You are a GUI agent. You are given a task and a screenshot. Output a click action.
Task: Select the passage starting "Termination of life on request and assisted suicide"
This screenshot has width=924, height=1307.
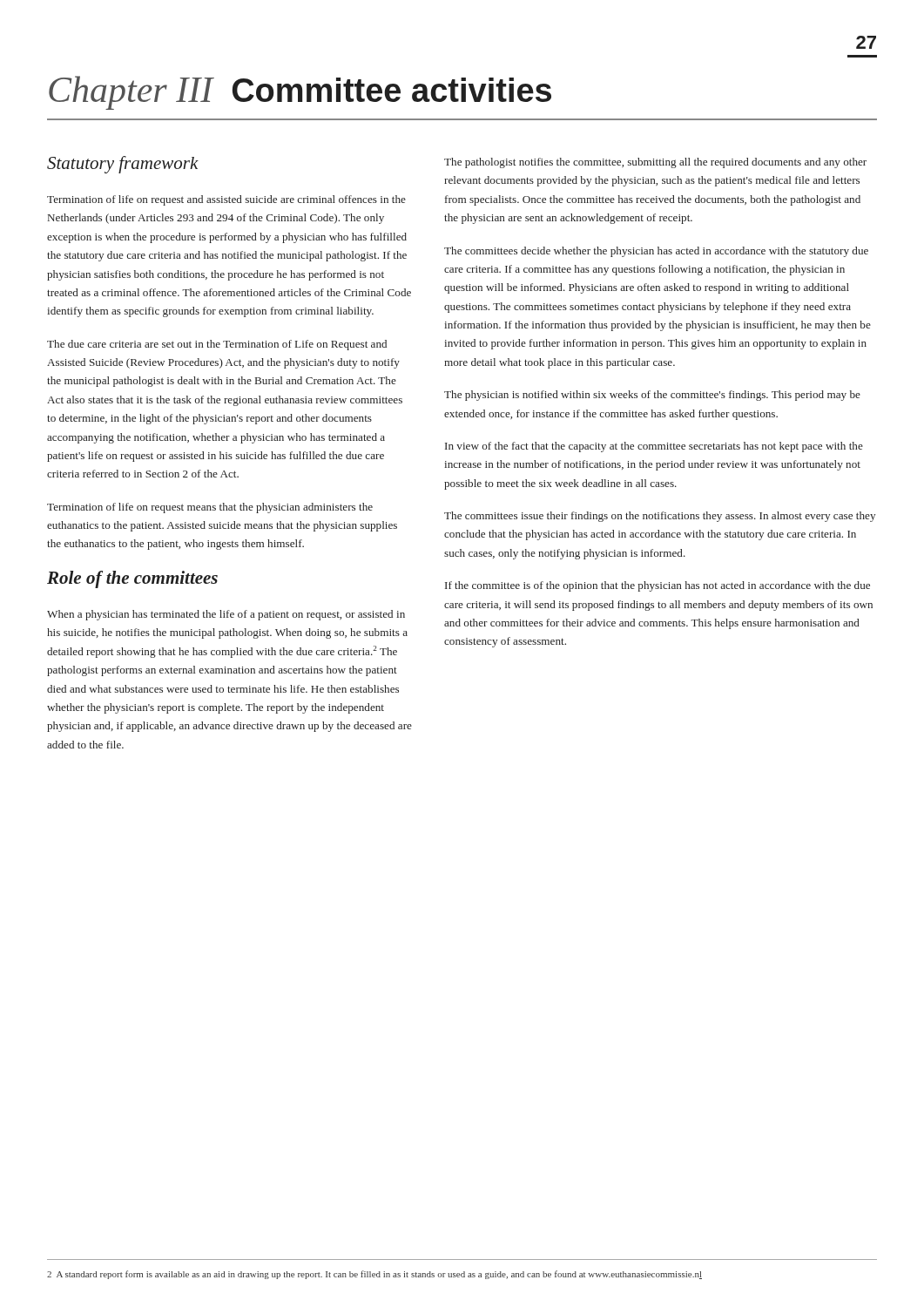click(x=229, y=255)
